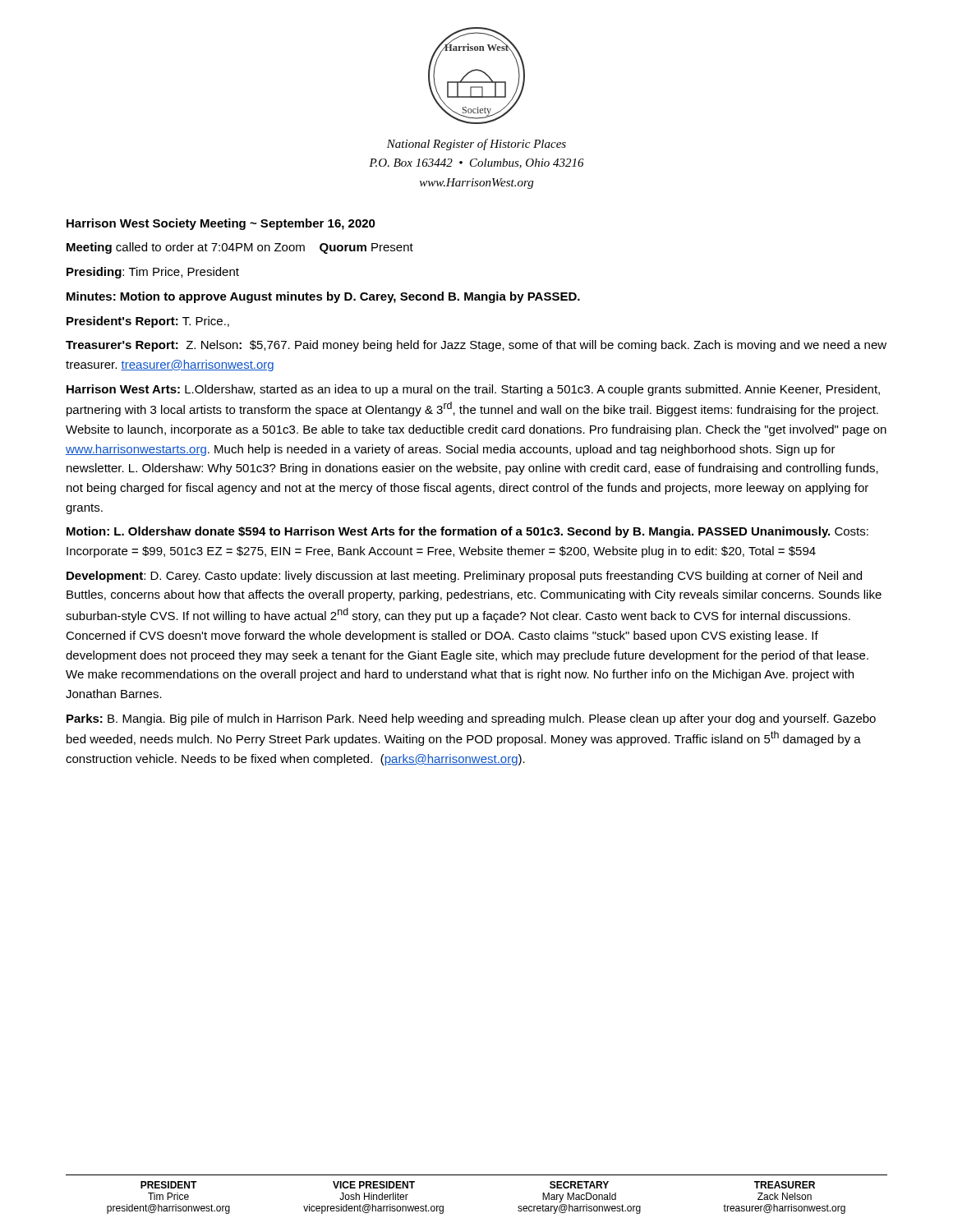Viewport: 953px width, 1232px height.
Task: Locate the block of text that opens with "Minutes: Motion to approve August minutes"
Action: click(x=476, y=296)
